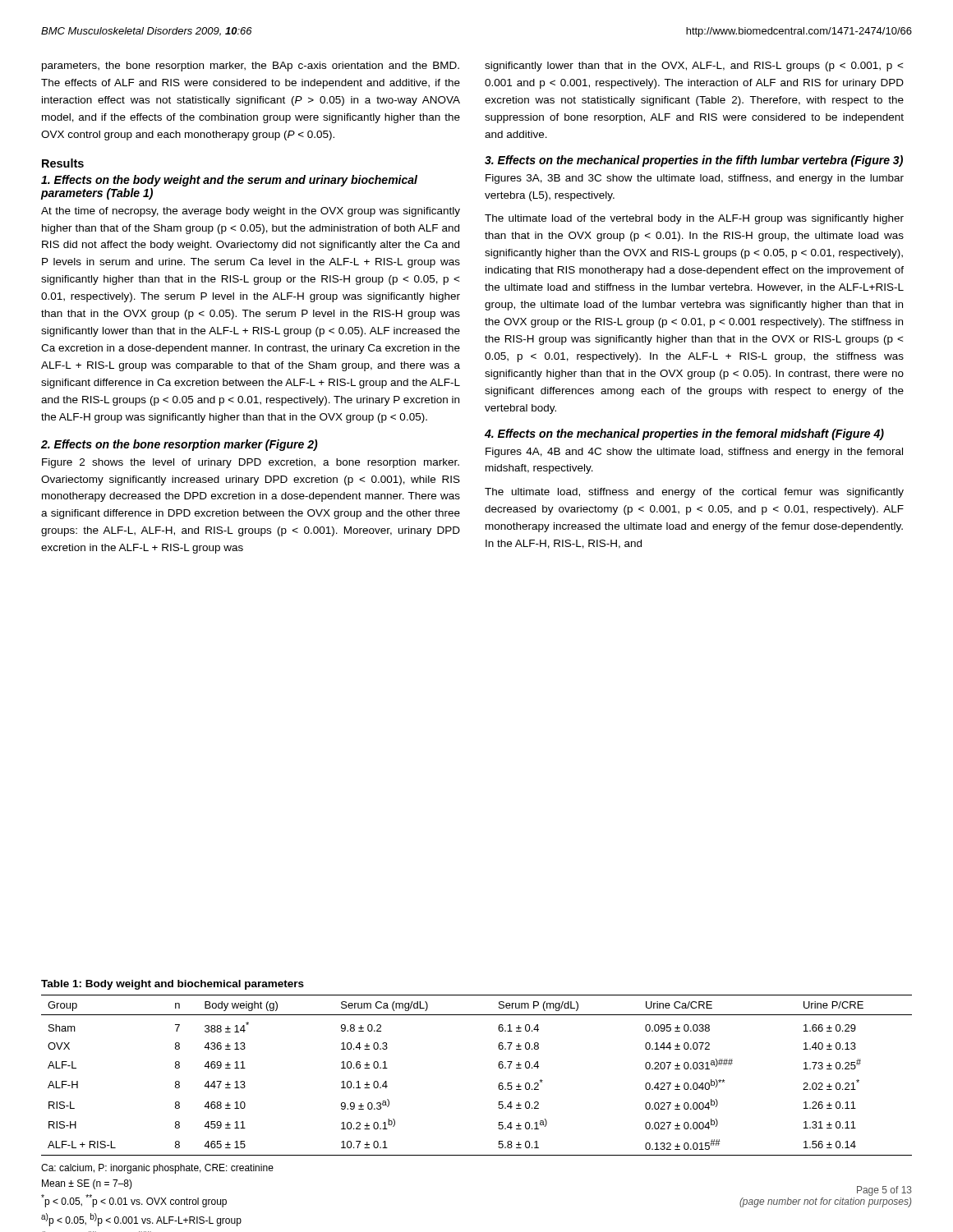953x1232 pixels.
Task: Select the text block containing "At the time"
Action: click(x=251, y=313)
